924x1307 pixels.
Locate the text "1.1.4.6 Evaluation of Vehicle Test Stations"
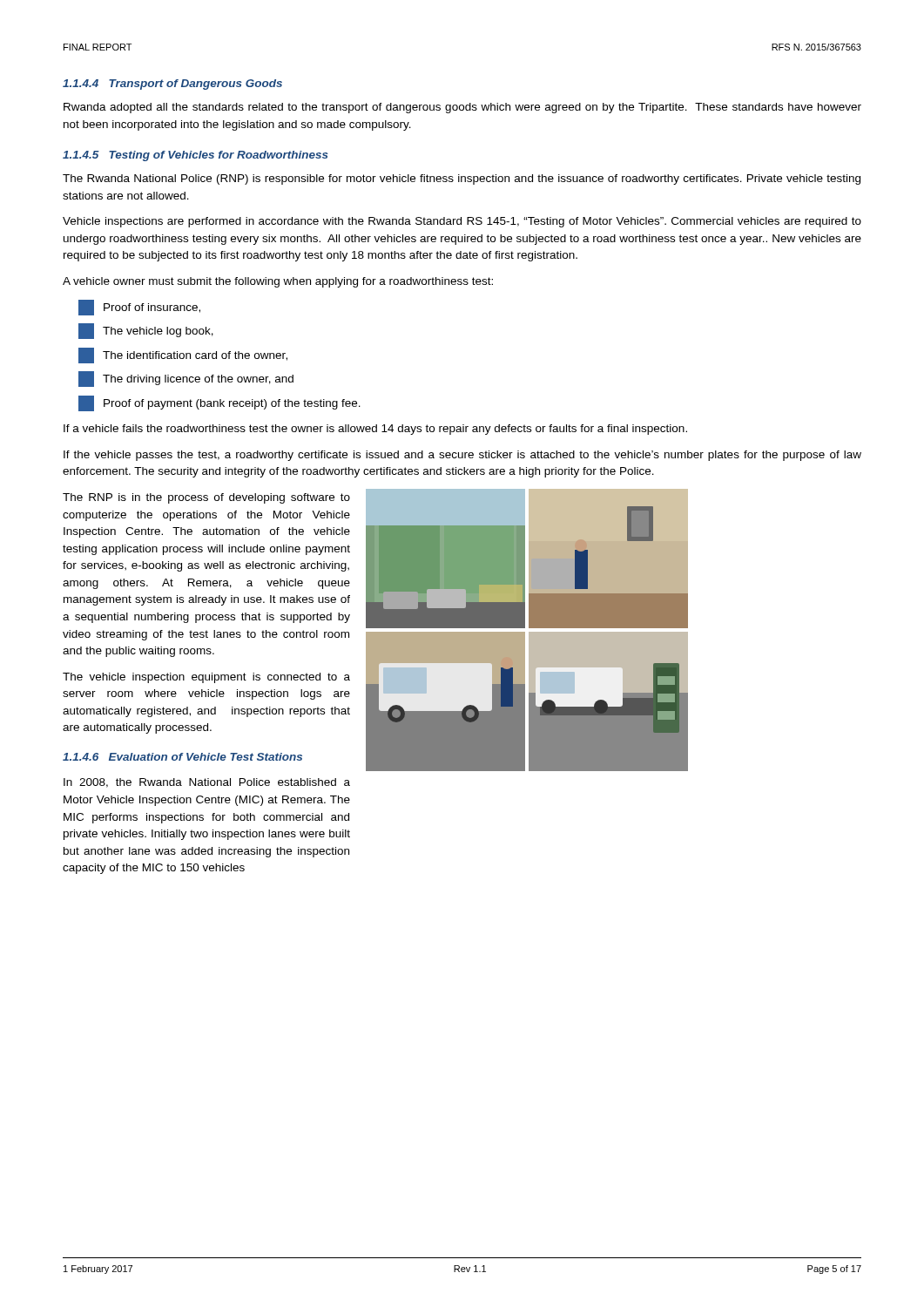coord(183,757)
